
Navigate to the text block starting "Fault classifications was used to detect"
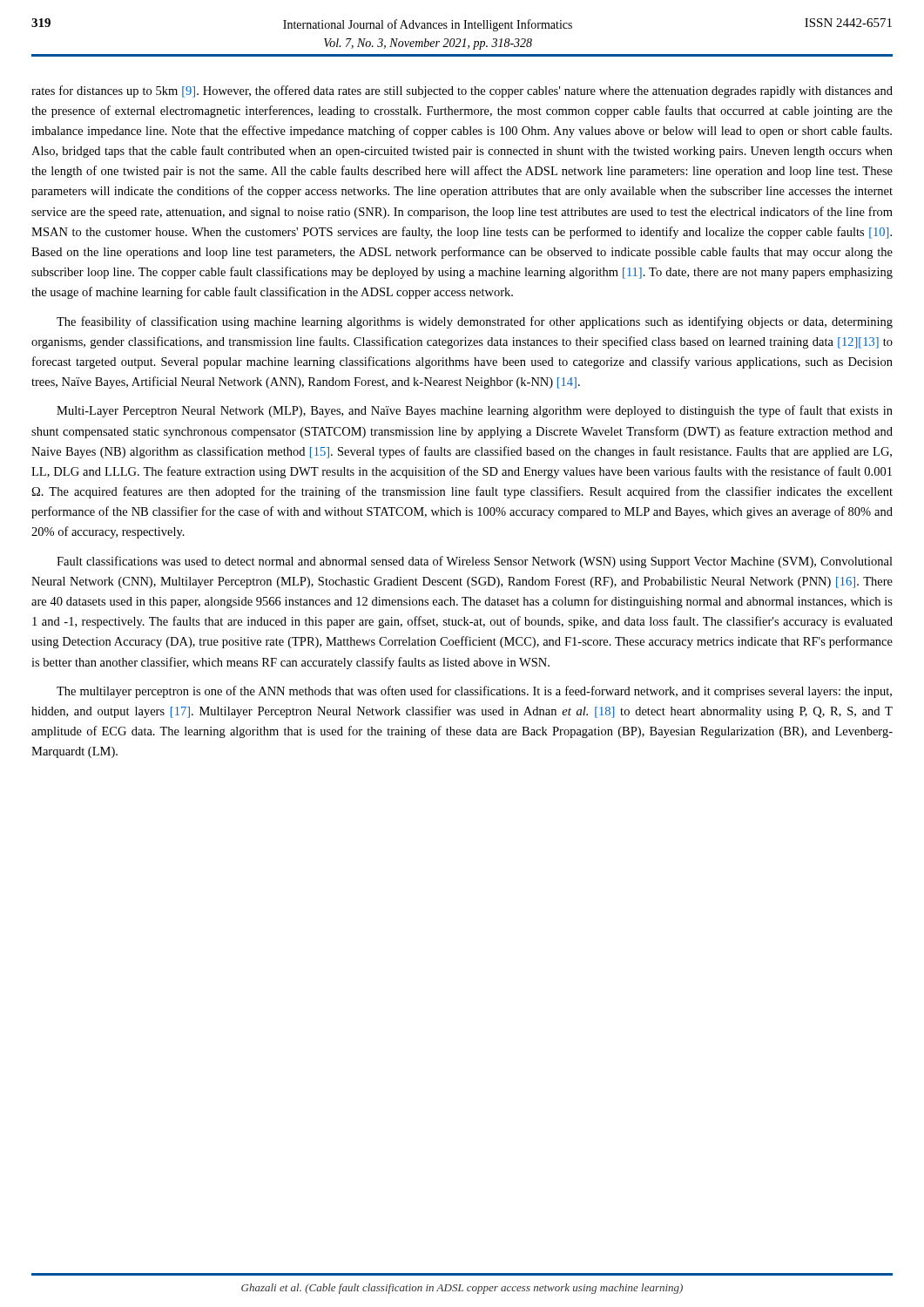[x=462, y=612]
